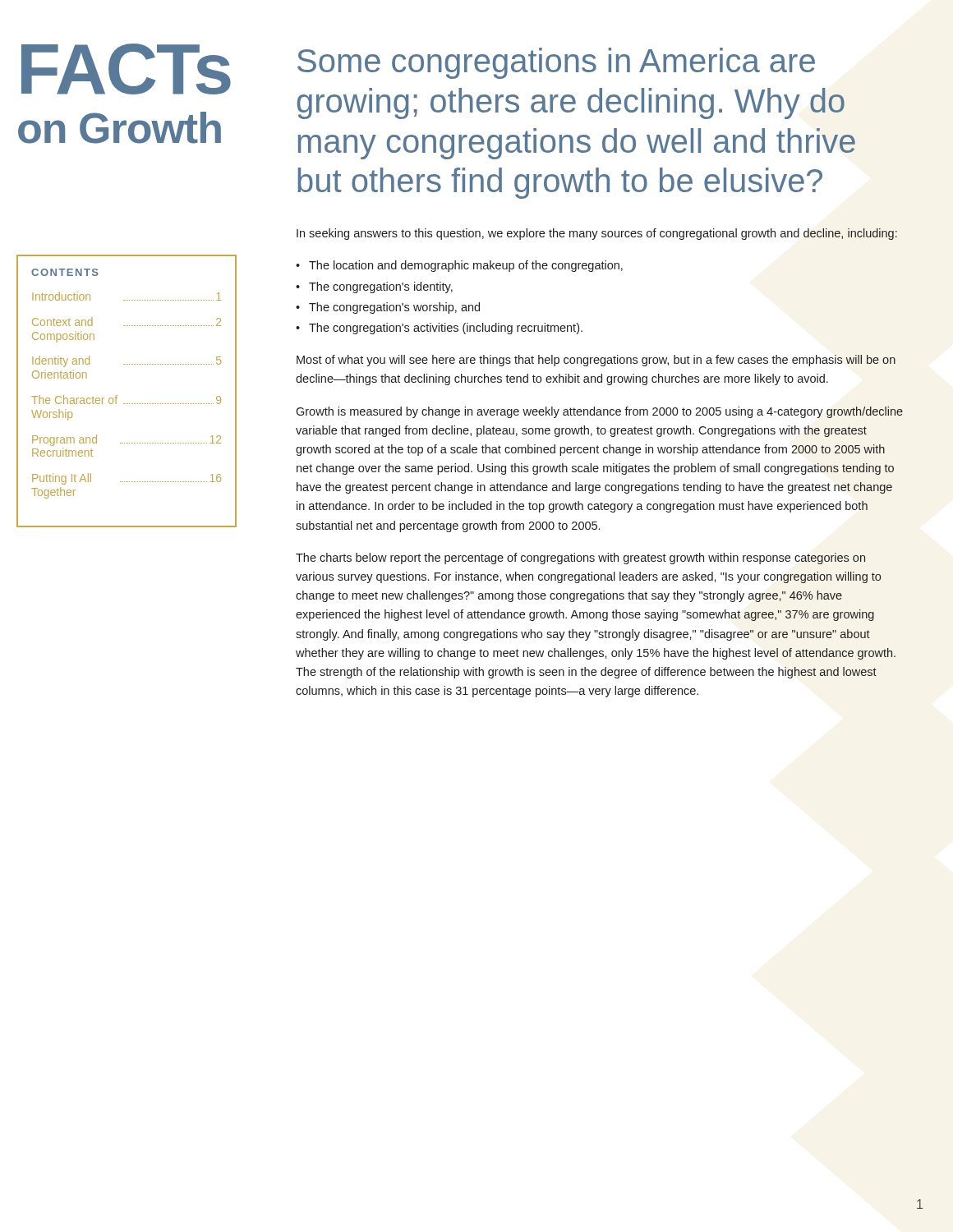This screenshot has height=1232, width=953.
Task: Click the title that begins "Some congregations in America are growing; others are"
Action: click(x=576, y=121)
